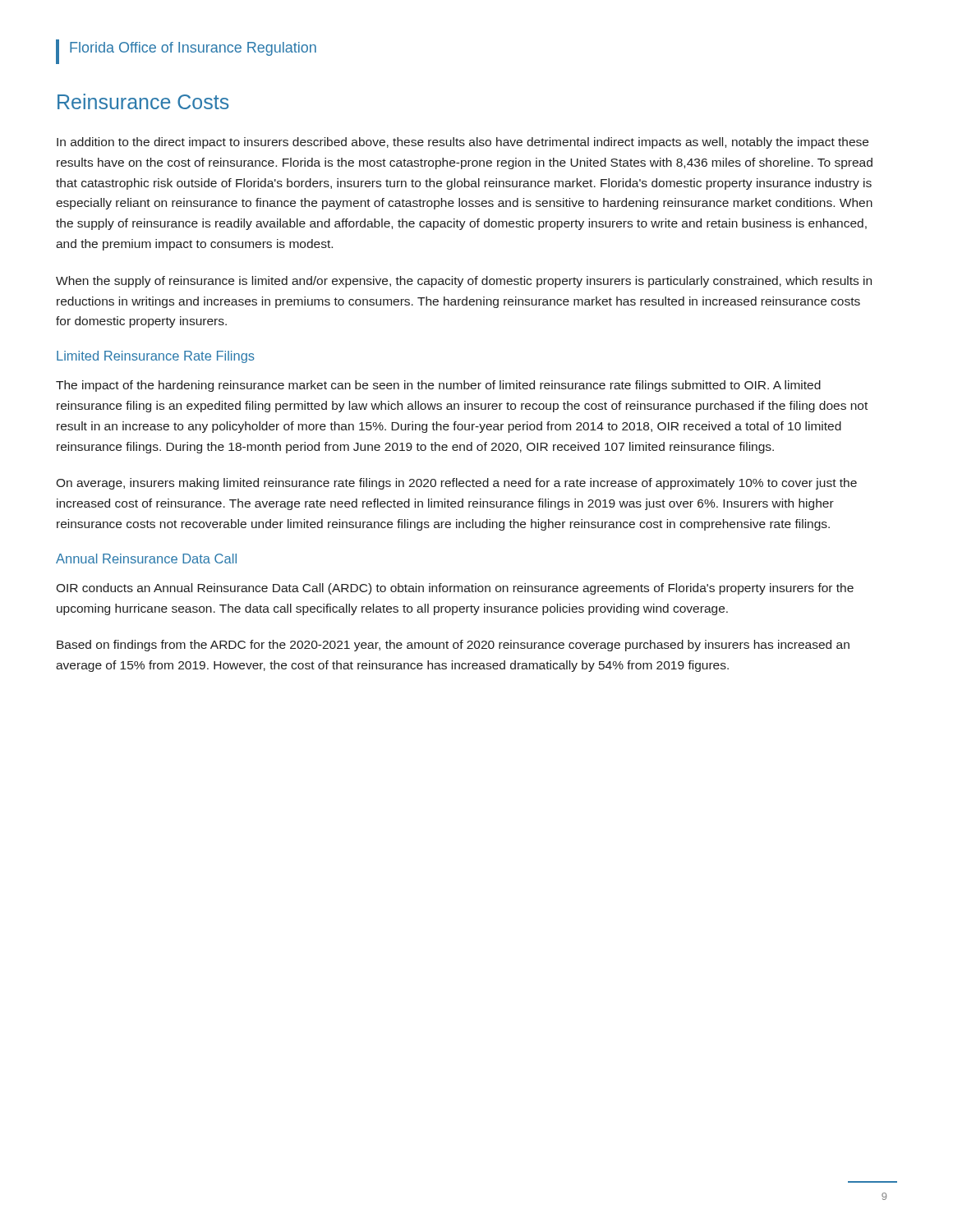The image size is (953, 1232).
Task: Locate the text block containing "The impact of the"
Action: click(462, 415)
